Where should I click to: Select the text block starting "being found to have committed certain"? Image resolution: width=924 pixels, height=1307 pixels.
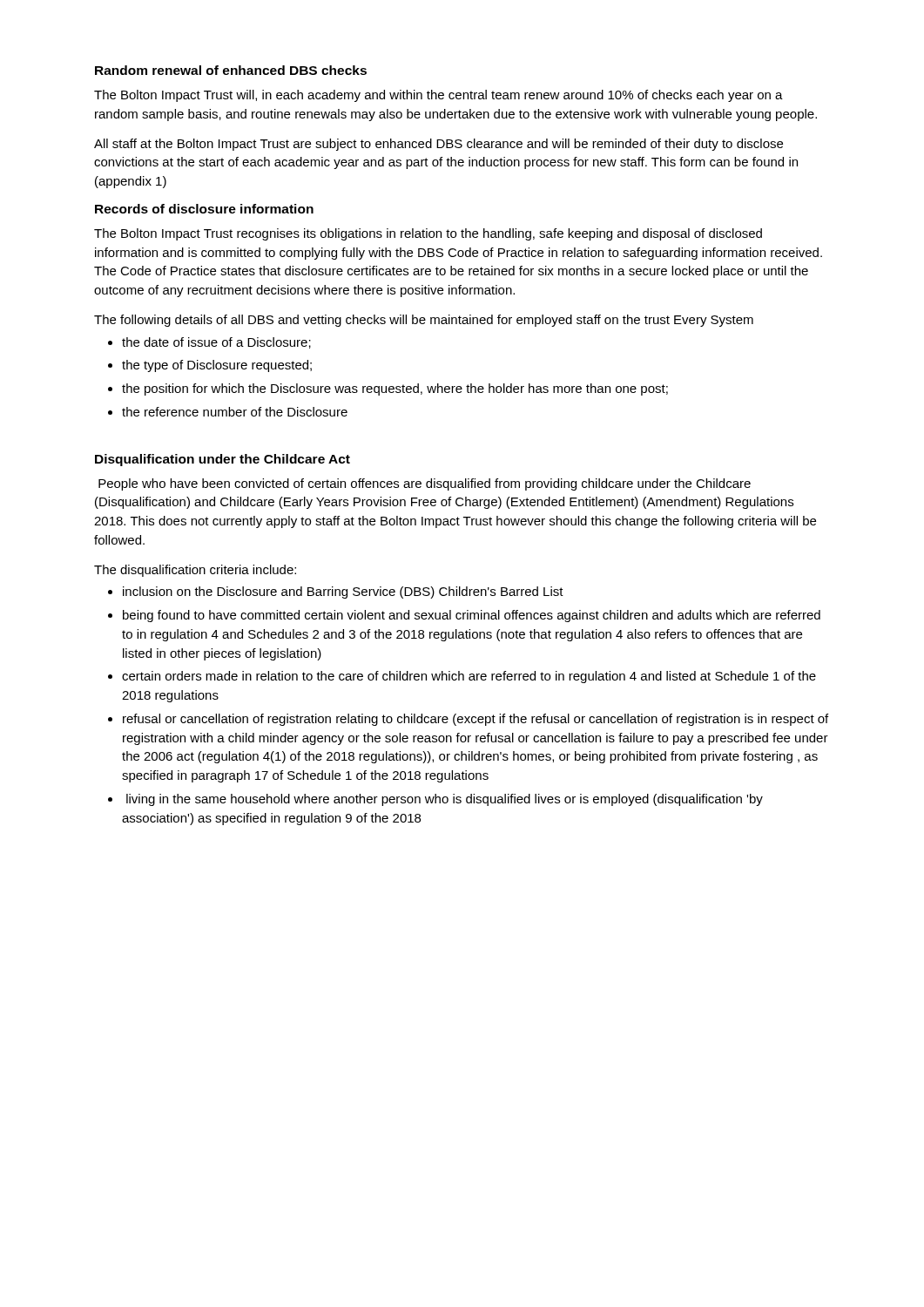tap(471, 634)
